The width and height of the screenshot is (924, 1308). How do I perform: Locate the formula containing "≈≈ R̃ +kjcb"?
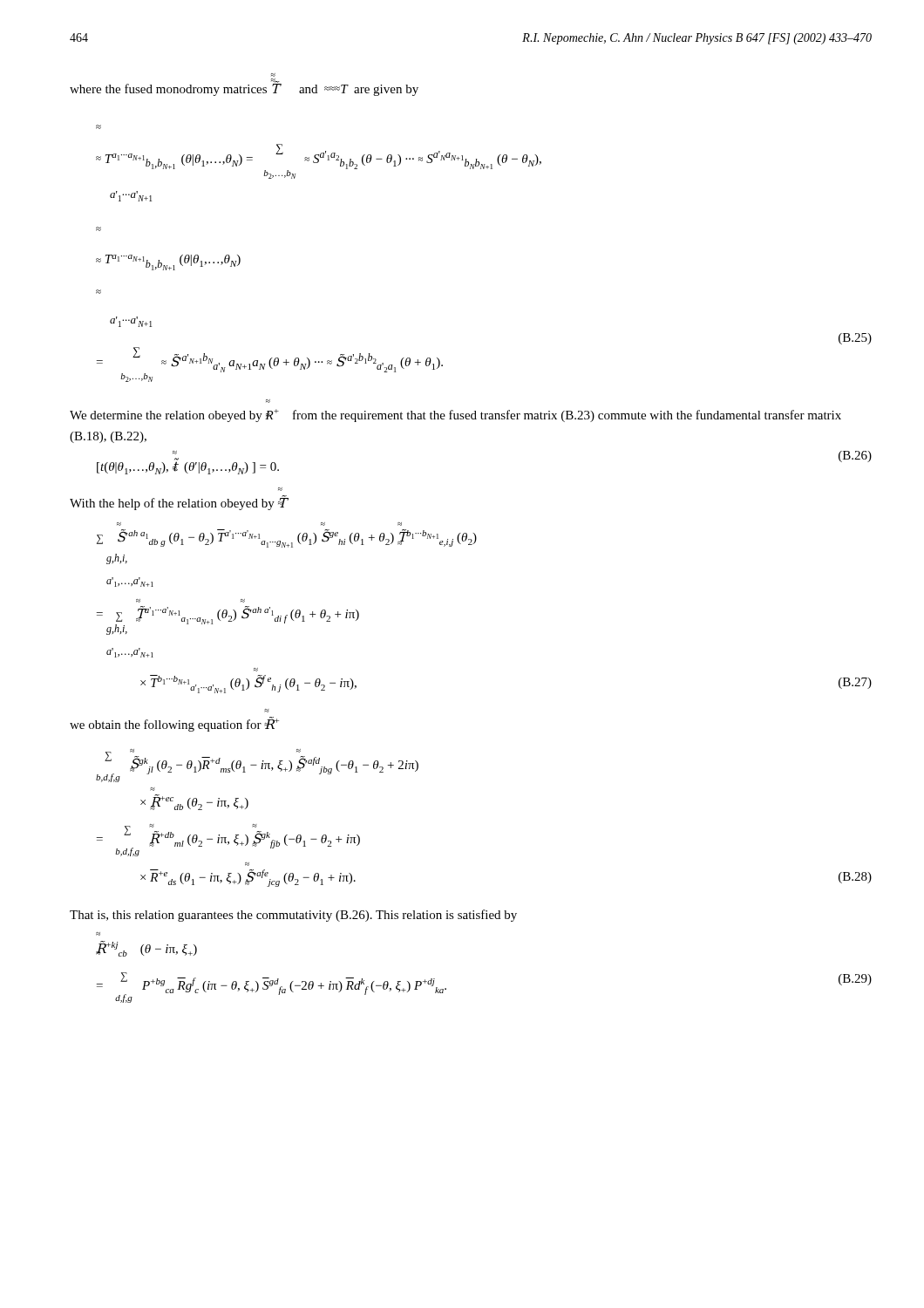(146, 949)
